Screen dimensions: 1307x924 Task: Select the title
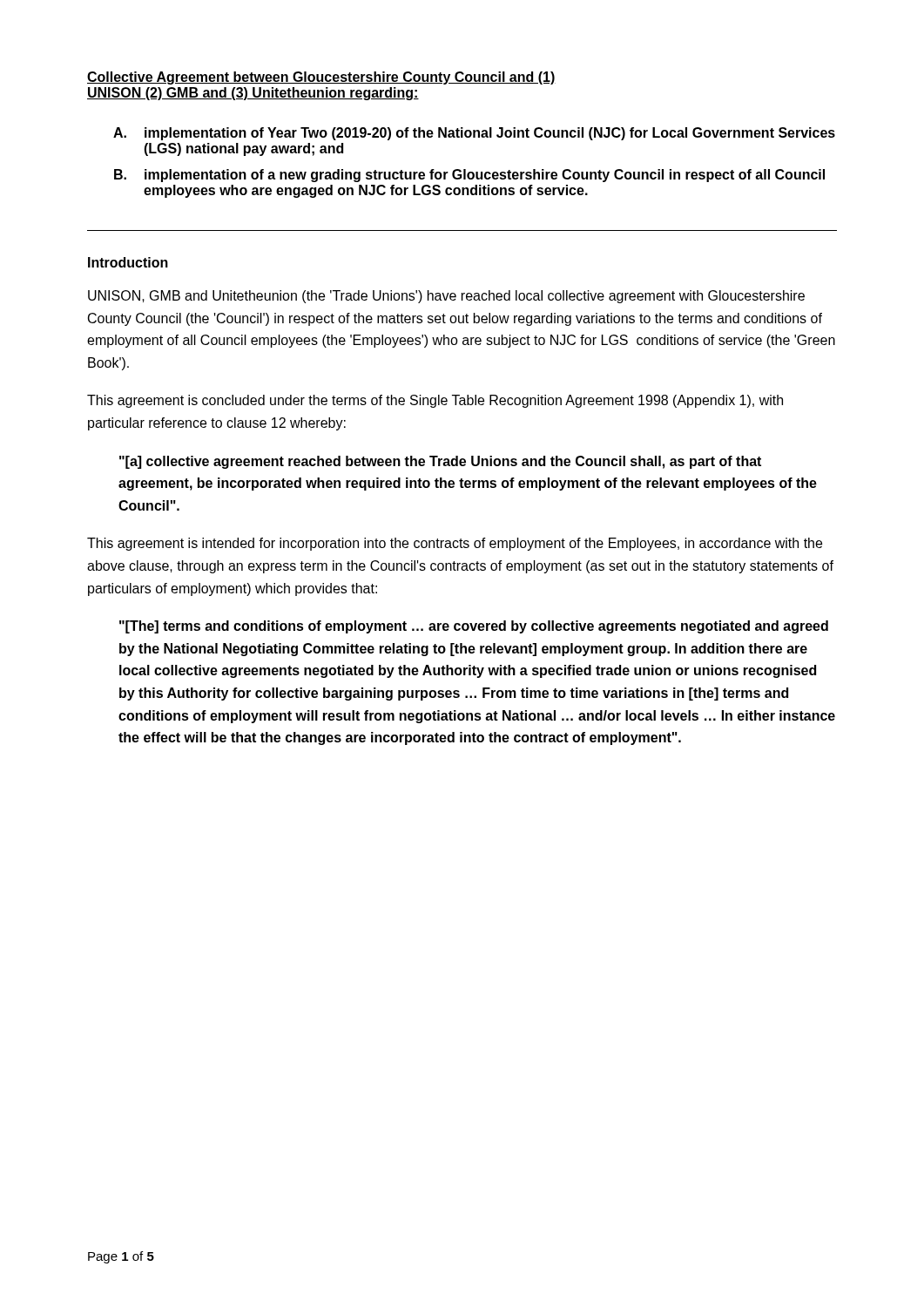tap(321, 85)
